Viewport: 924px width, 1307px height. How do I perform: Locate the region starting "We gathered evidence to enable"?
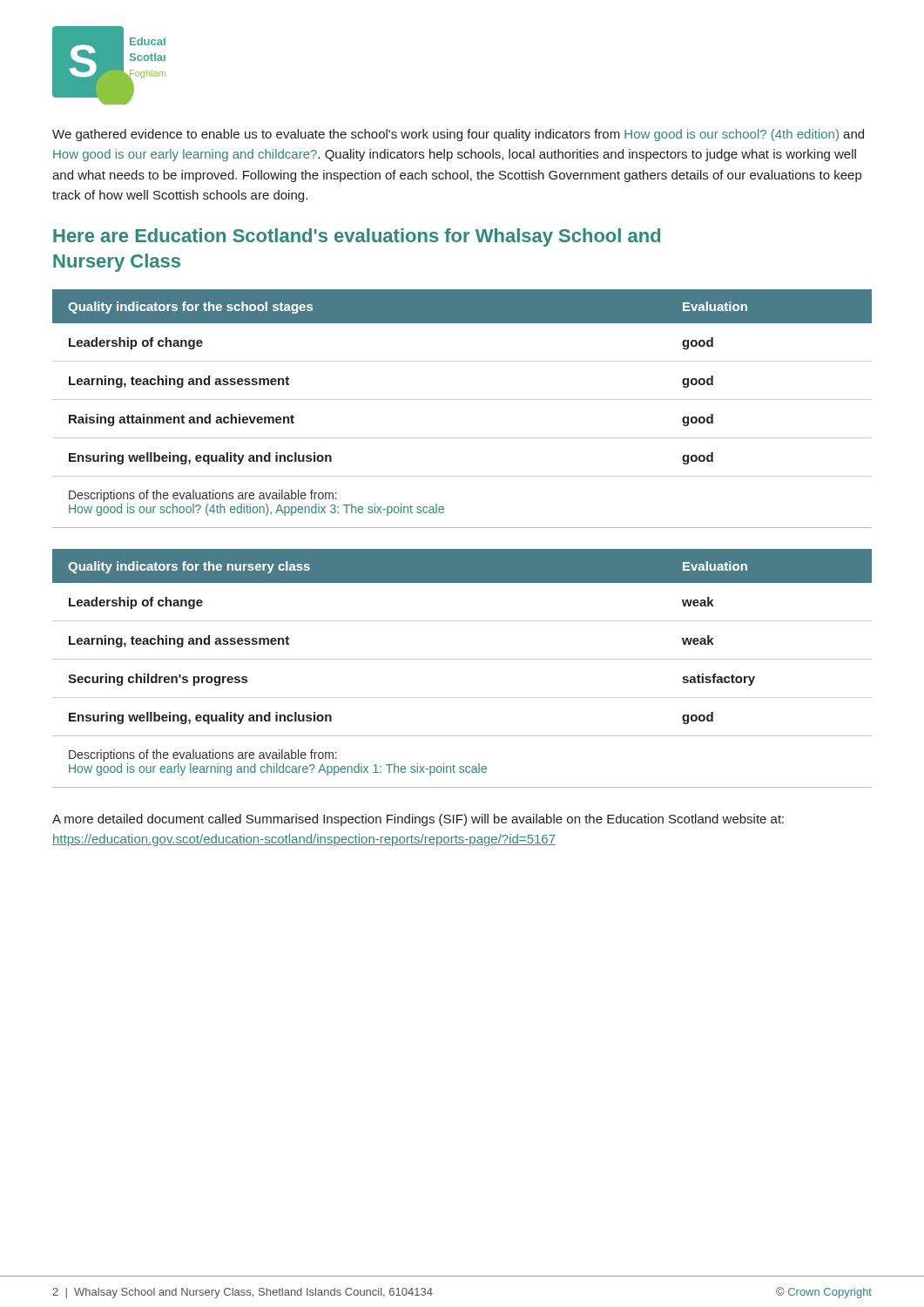pyautogui.click(x=459, y=164)
